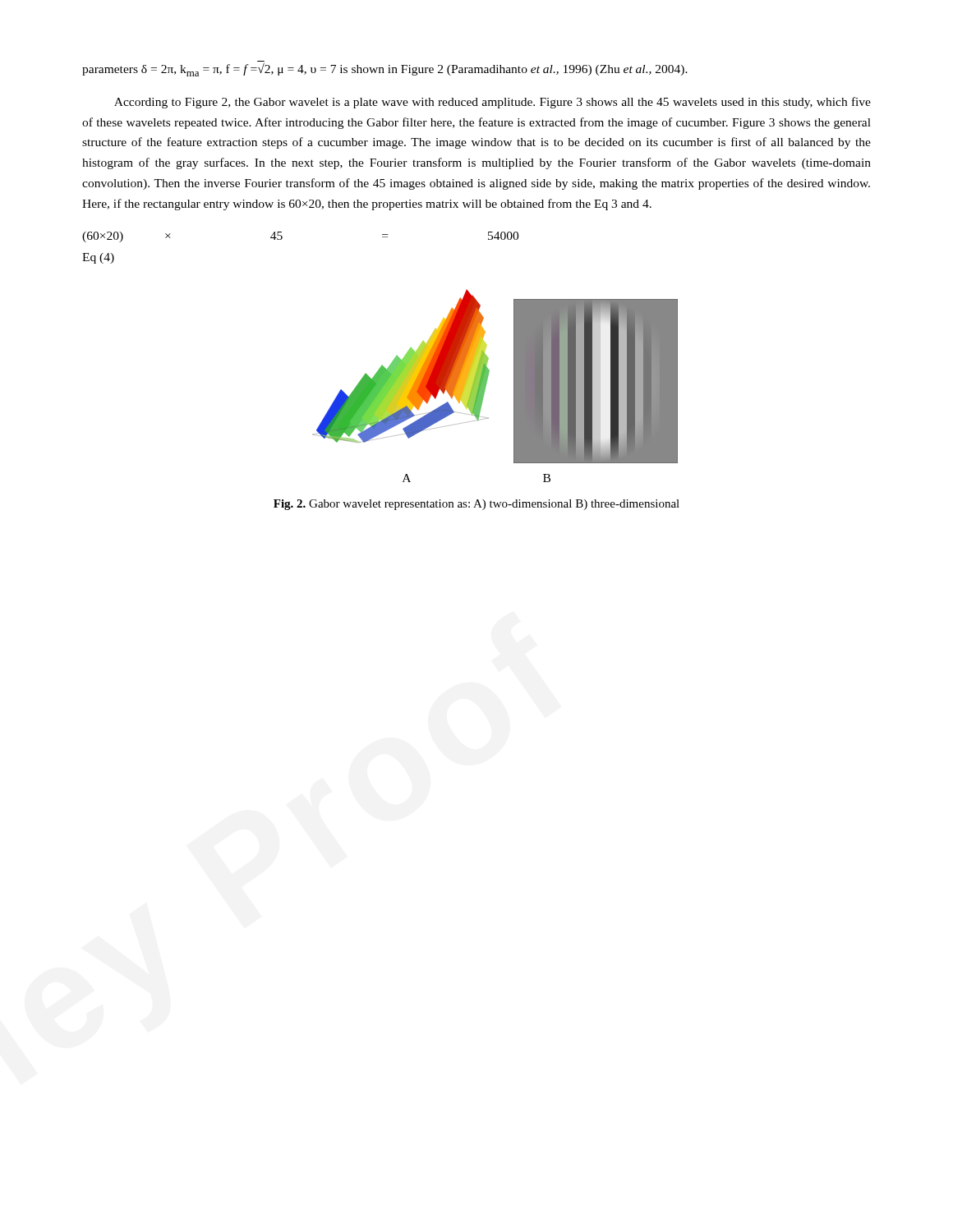Select the passage starting "According to Figure 2,"
953x1232 pixels.
(x=476, y=153)
